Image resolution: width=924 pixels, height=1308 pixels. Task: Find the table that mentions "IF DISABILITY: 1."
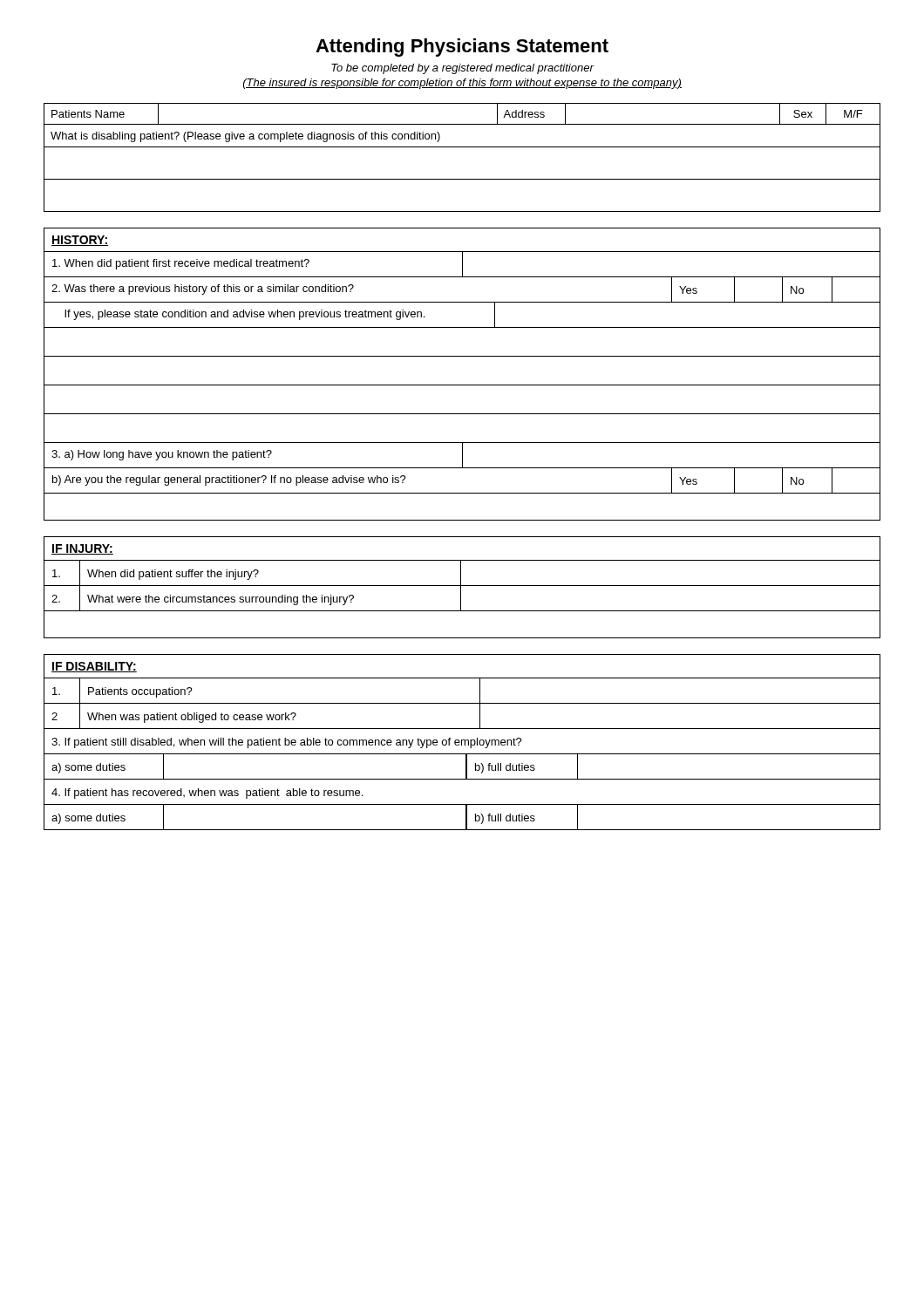462,742
